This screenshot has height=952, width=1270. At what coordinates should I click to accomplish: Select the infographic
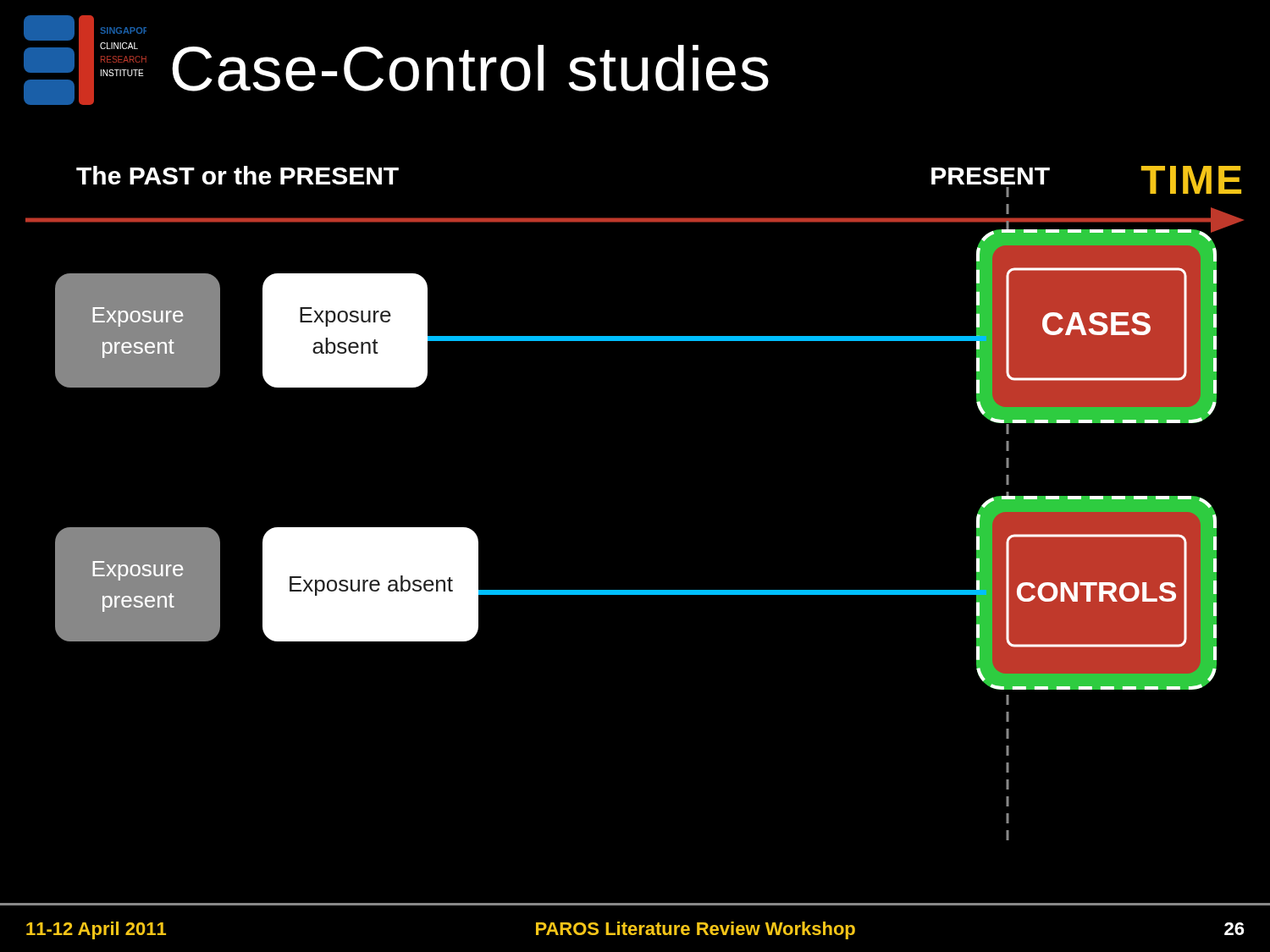coord(635,522)
